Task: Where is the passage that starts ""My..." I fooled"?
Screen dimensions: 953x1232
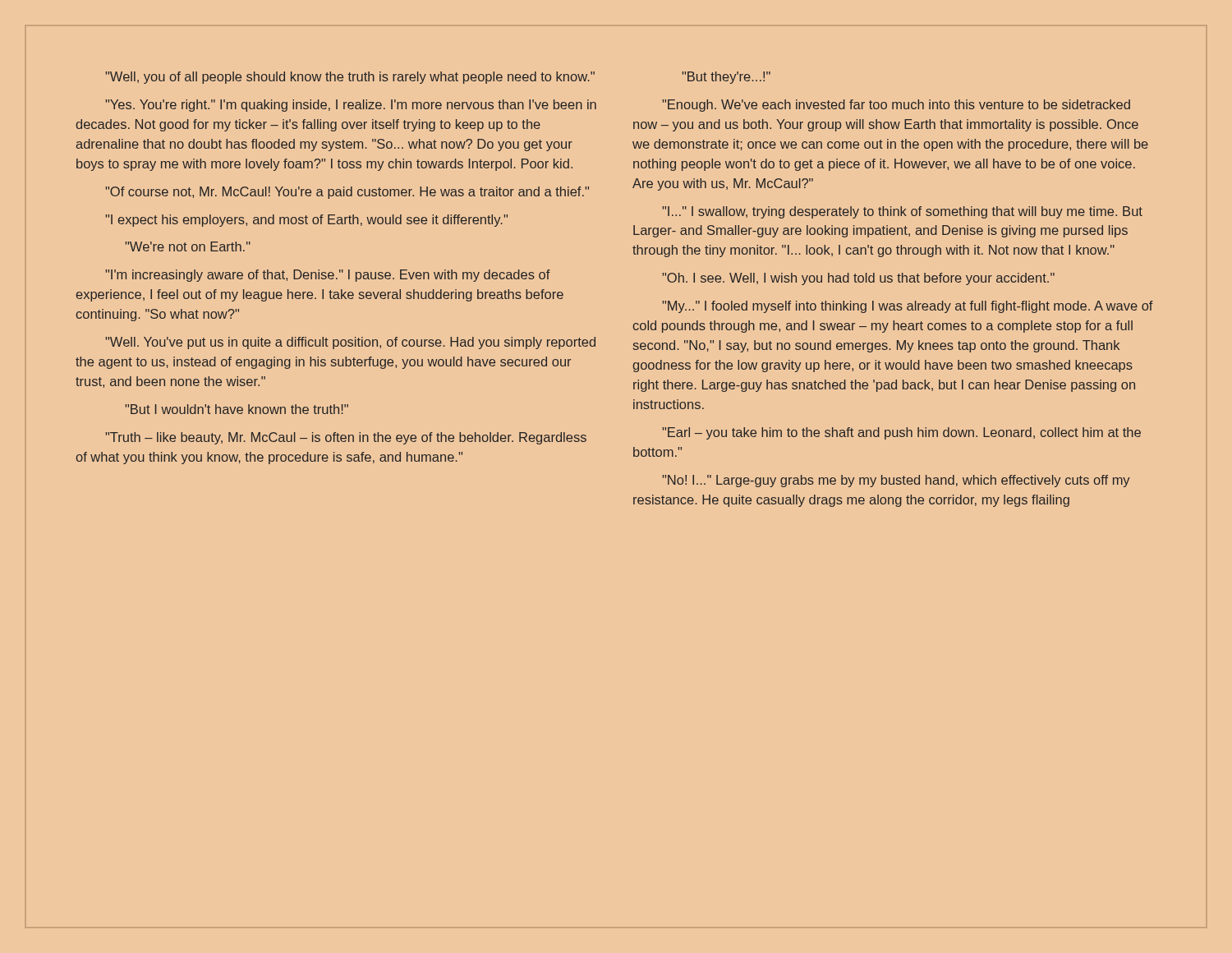Action: pyautogui.click(x=894, y=356)
